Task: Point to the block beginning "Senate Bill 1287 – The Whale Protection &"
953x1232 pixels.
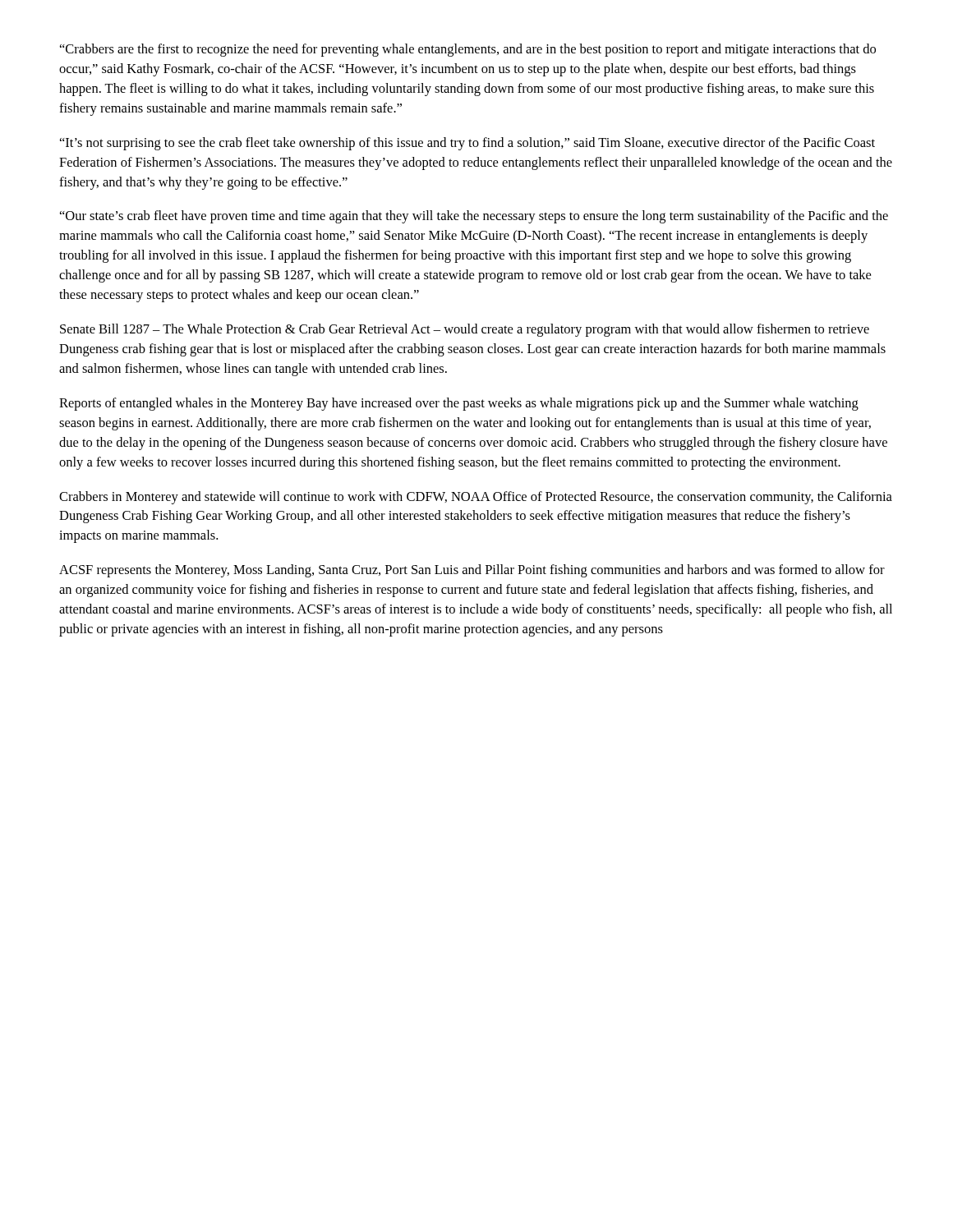Action: click(472, 349)
